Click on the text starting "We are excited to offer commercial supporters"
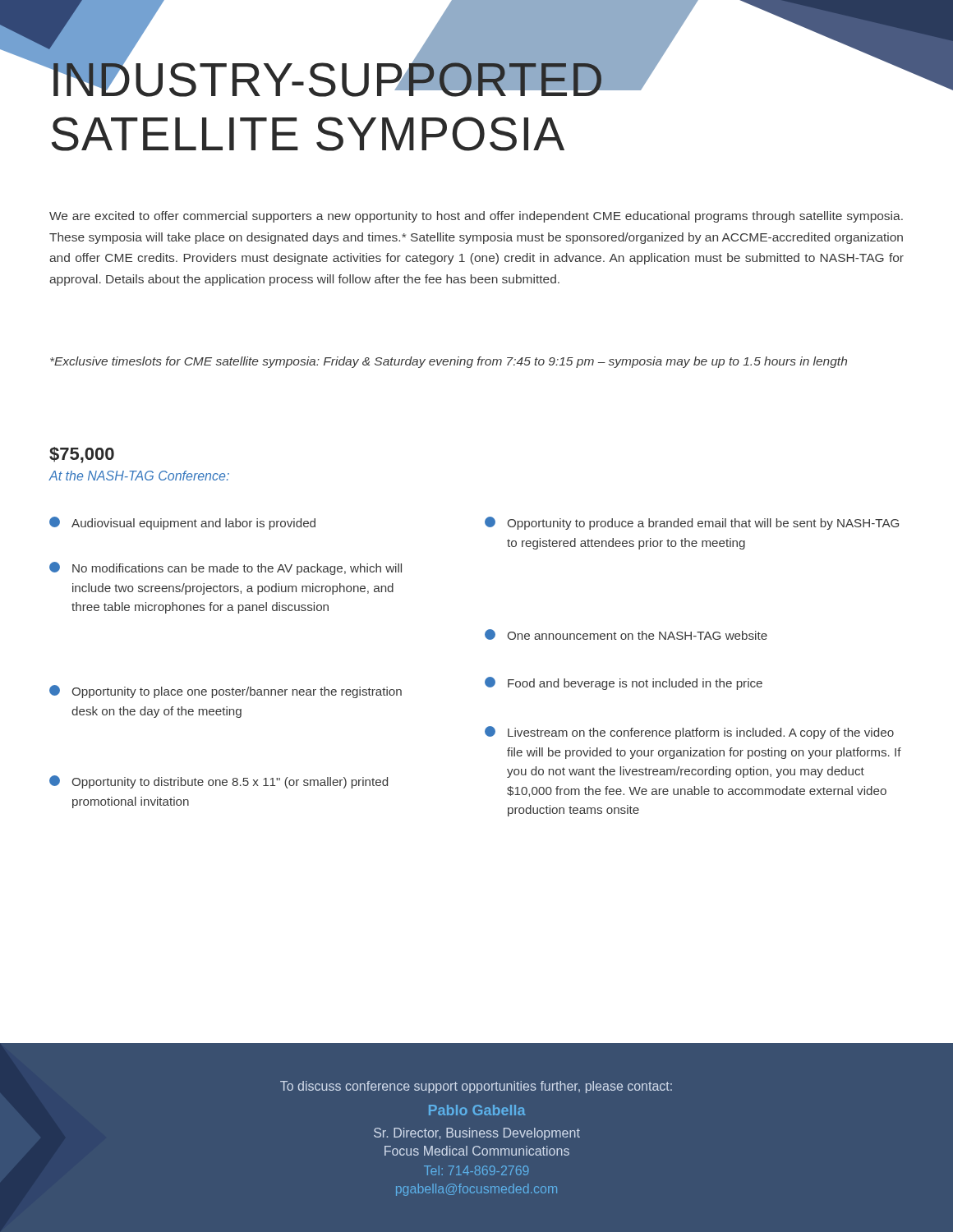 [x=476, y=247]
